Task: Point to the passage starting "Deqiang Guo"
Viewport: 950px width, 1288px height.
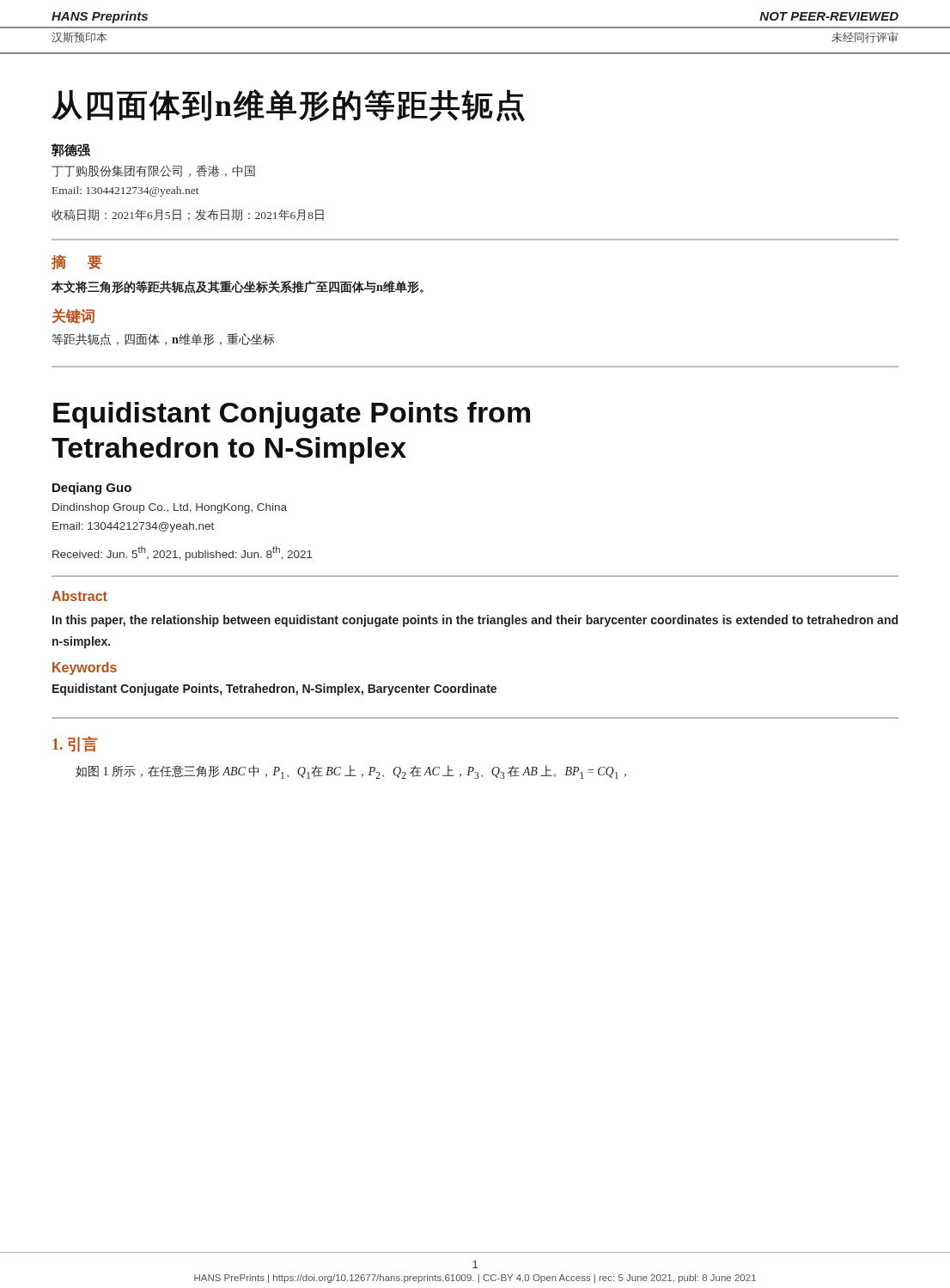Action: pyautogui.click(x=92, y=488)
